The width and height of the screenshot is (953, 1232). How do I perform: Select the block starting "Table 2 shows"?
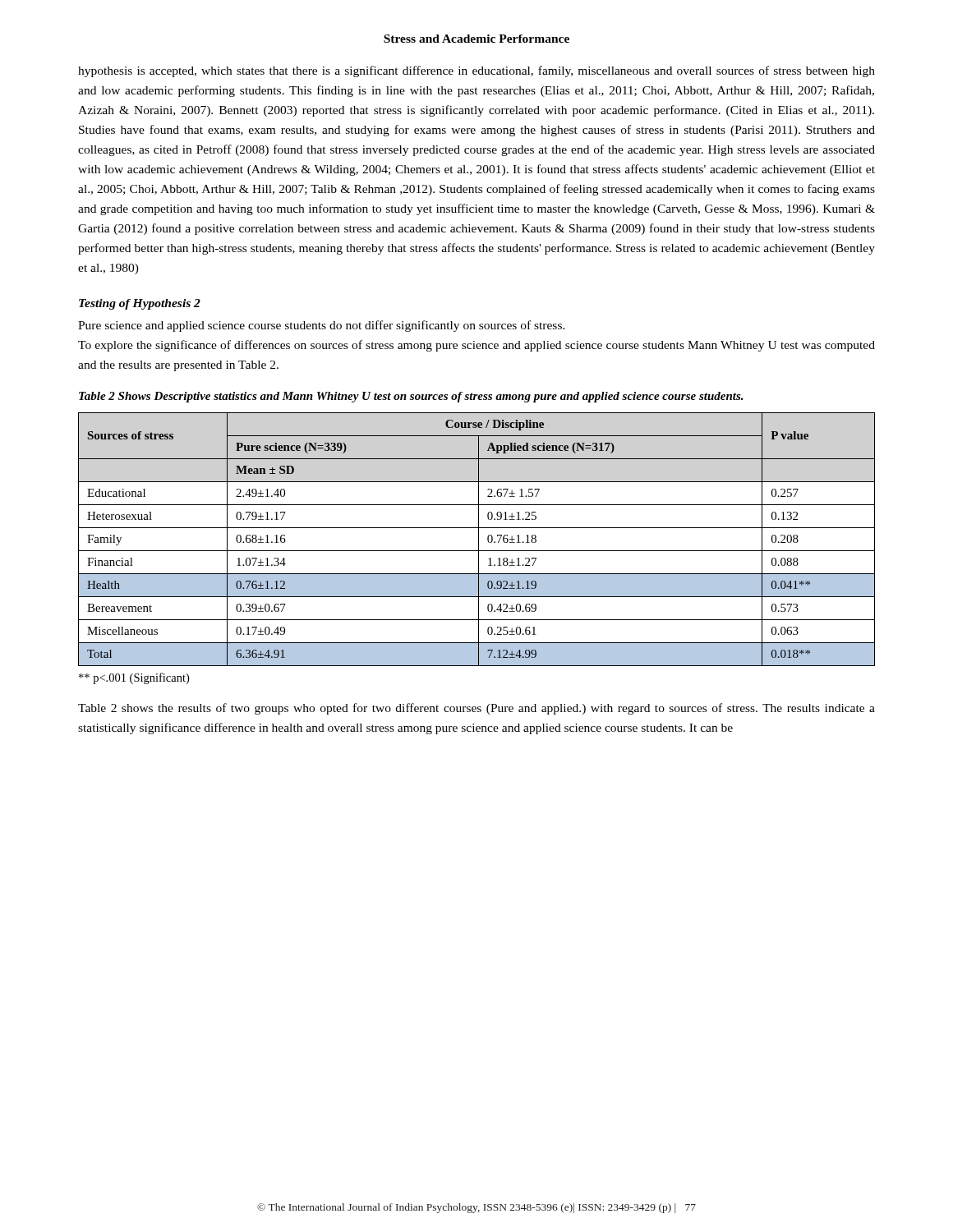pos(476,717)
